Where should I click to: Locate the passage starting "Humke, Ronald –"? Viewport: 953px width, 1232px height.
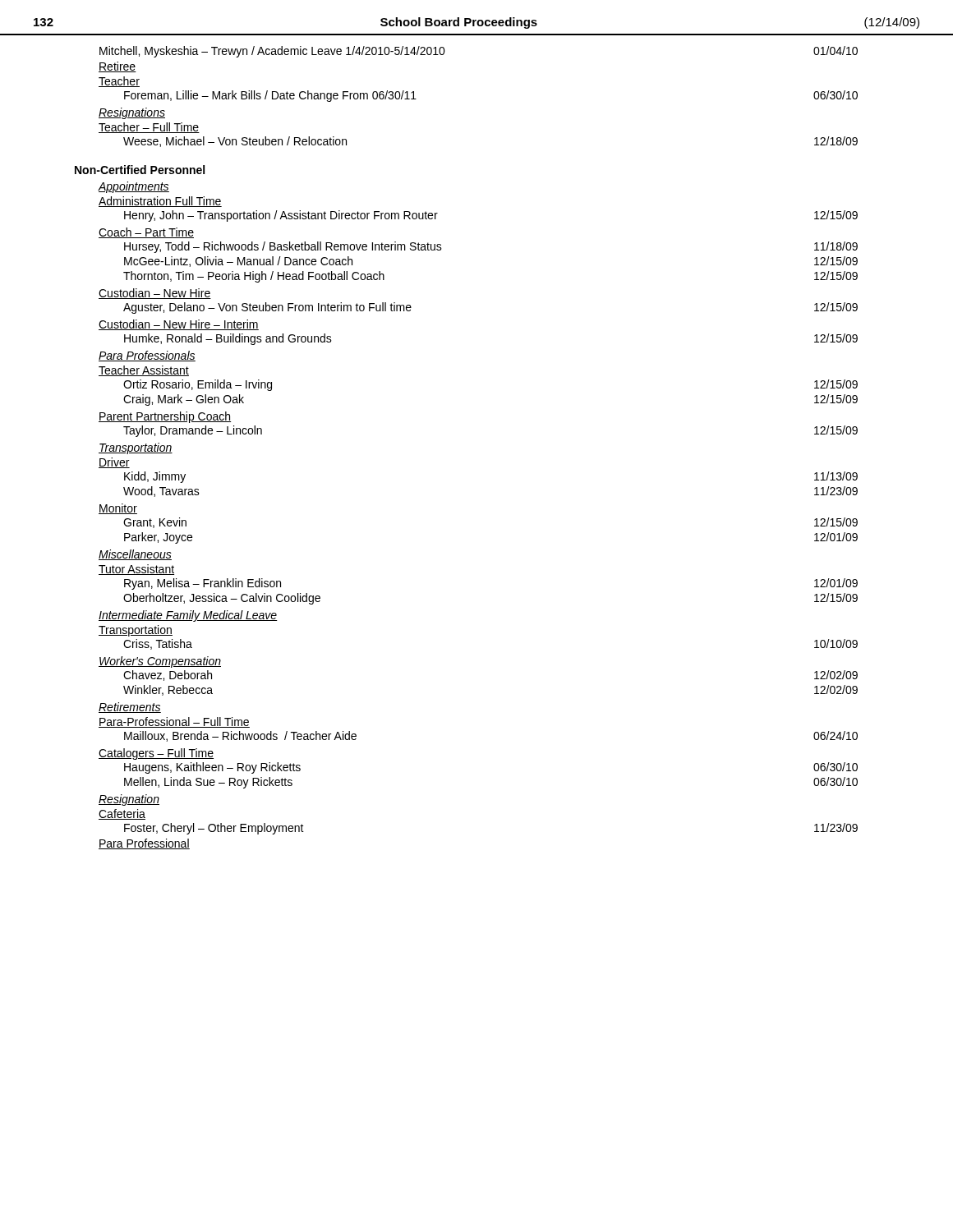coord(225,339)
